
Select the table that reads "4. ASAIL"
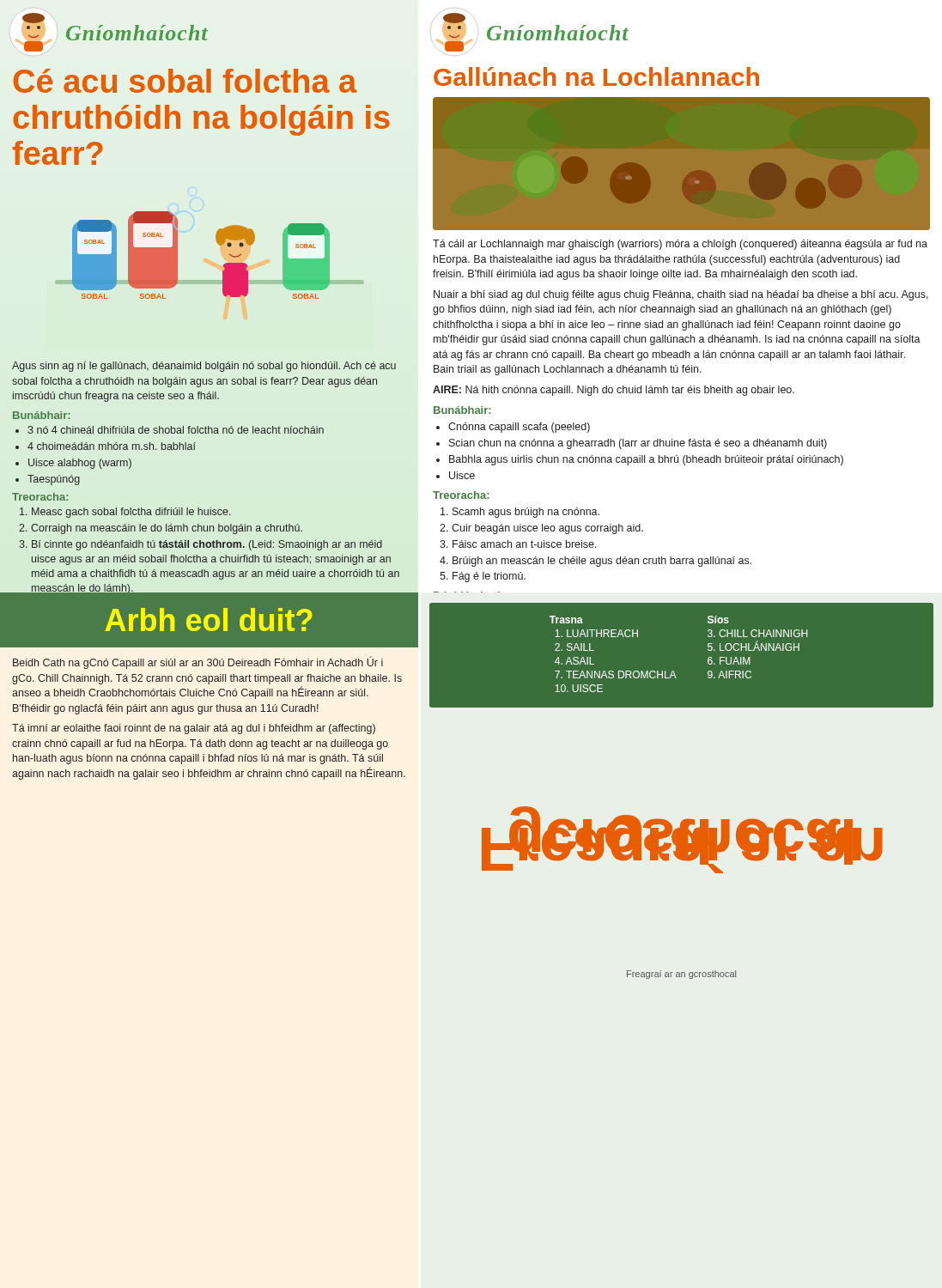click(x=681, y=654)
